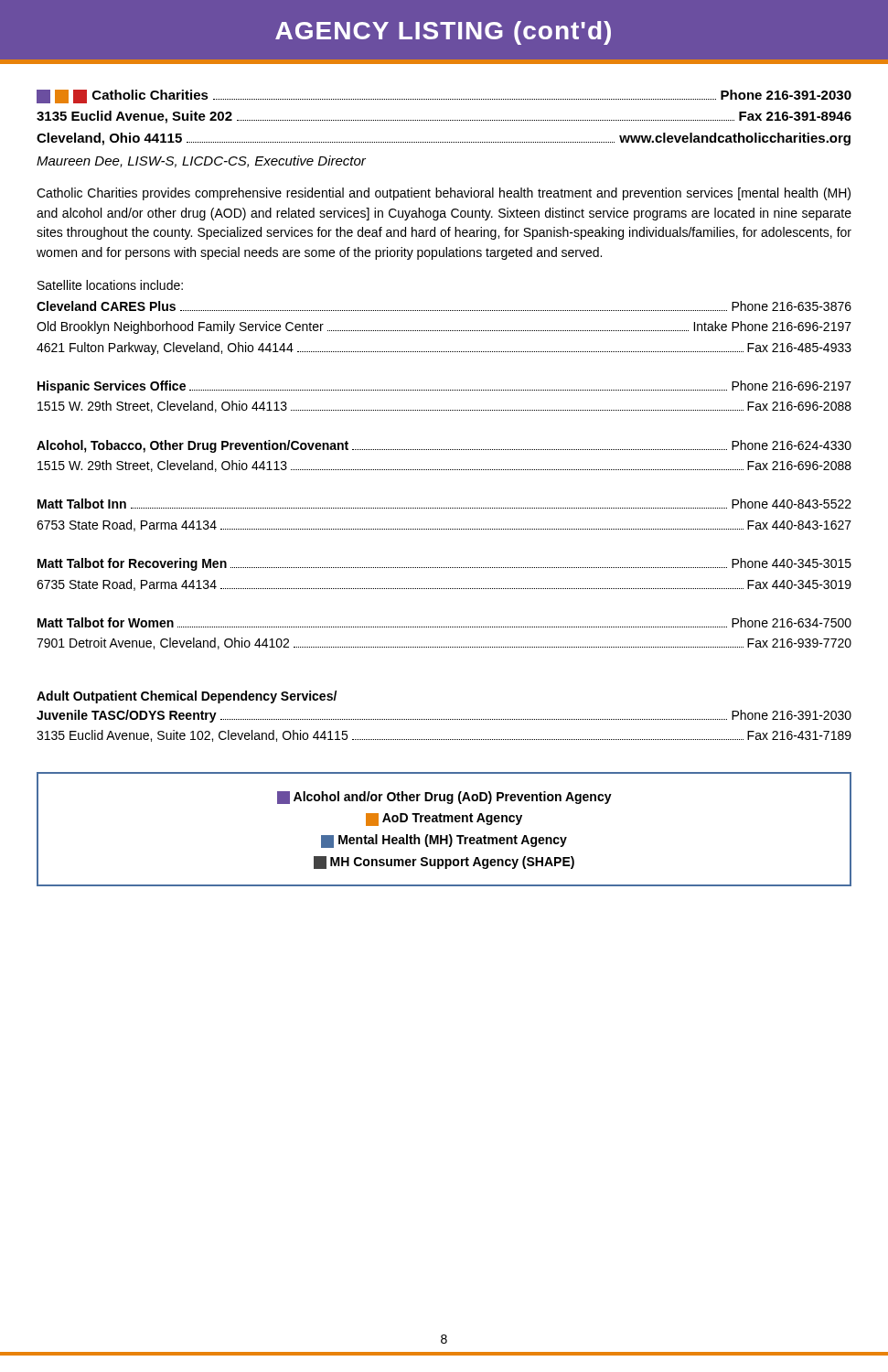Click on the region starting "Catholic Charities Phone 216-391-2030 3135"
The height and width of the screenshot is (1372, 888).
point(444,128)
